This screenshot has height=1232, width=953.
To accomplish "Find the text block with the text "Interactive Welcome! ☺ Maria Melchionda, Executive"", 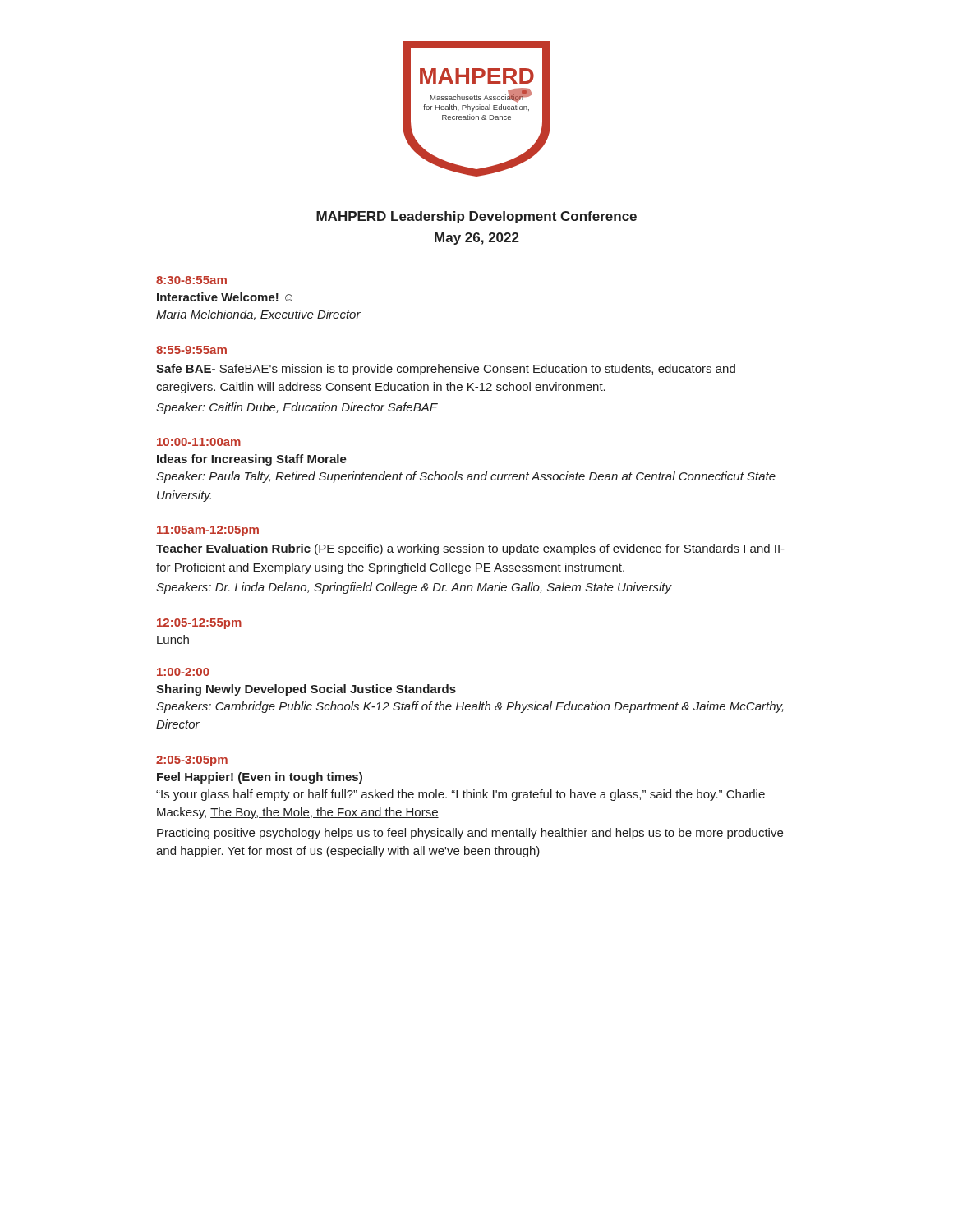I will pos(225,297).
